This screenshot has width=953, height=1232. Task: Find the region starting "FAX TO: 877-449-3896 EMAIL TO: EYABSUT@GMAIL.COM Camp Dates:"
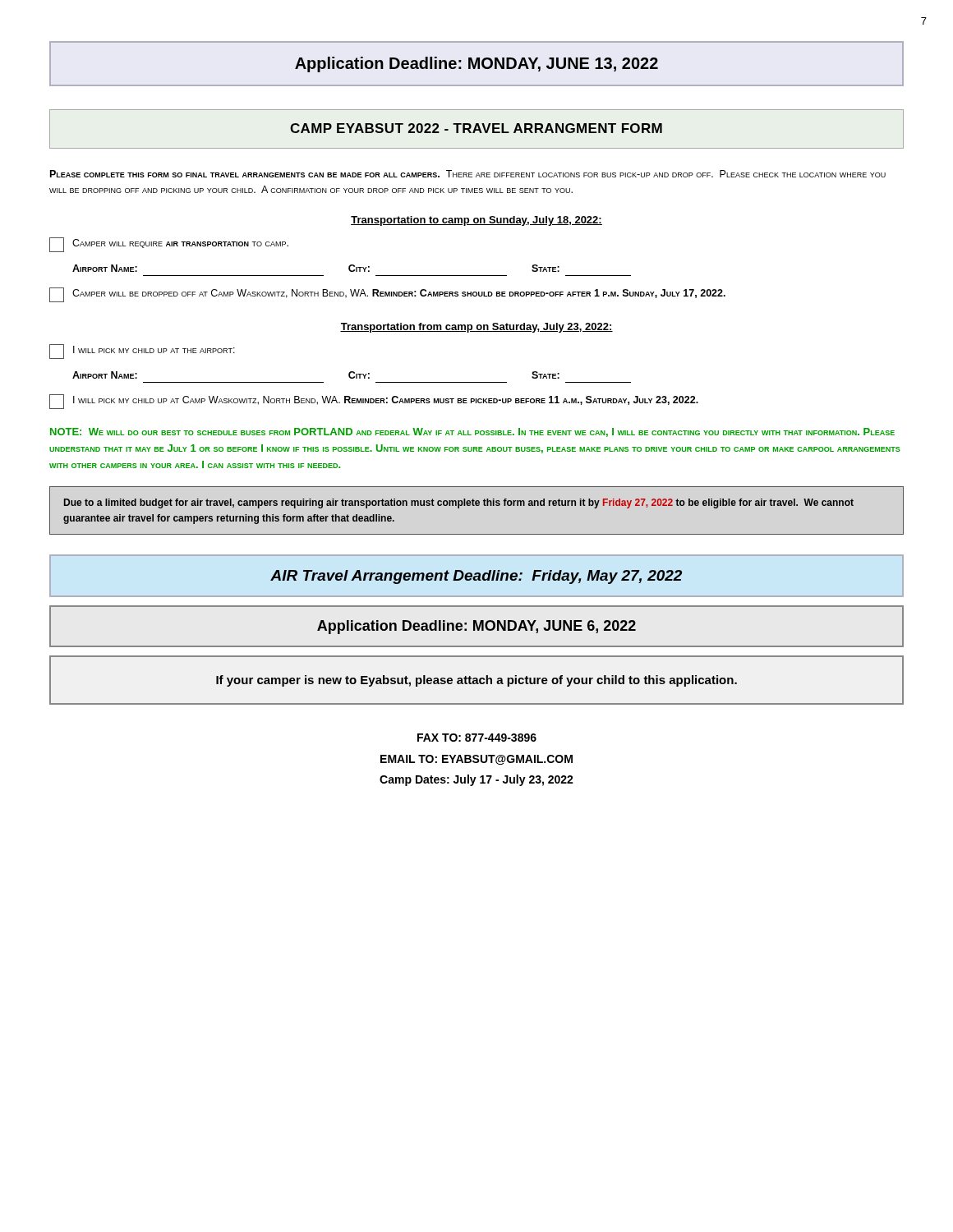tap(476, 759)
